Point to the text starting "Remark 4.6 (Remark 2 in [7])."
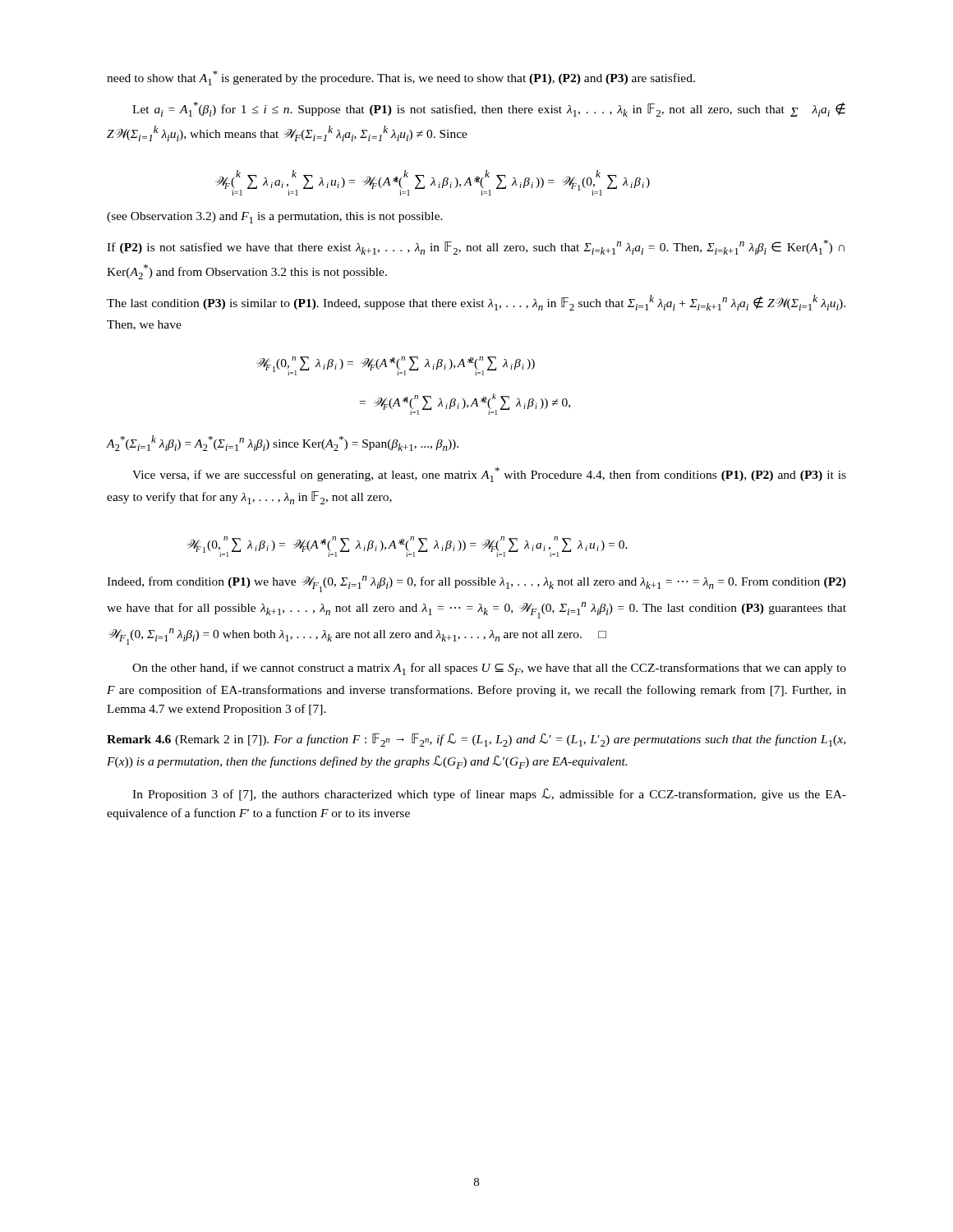Viewport: 953px width, 1232px height. click(476, 751)
